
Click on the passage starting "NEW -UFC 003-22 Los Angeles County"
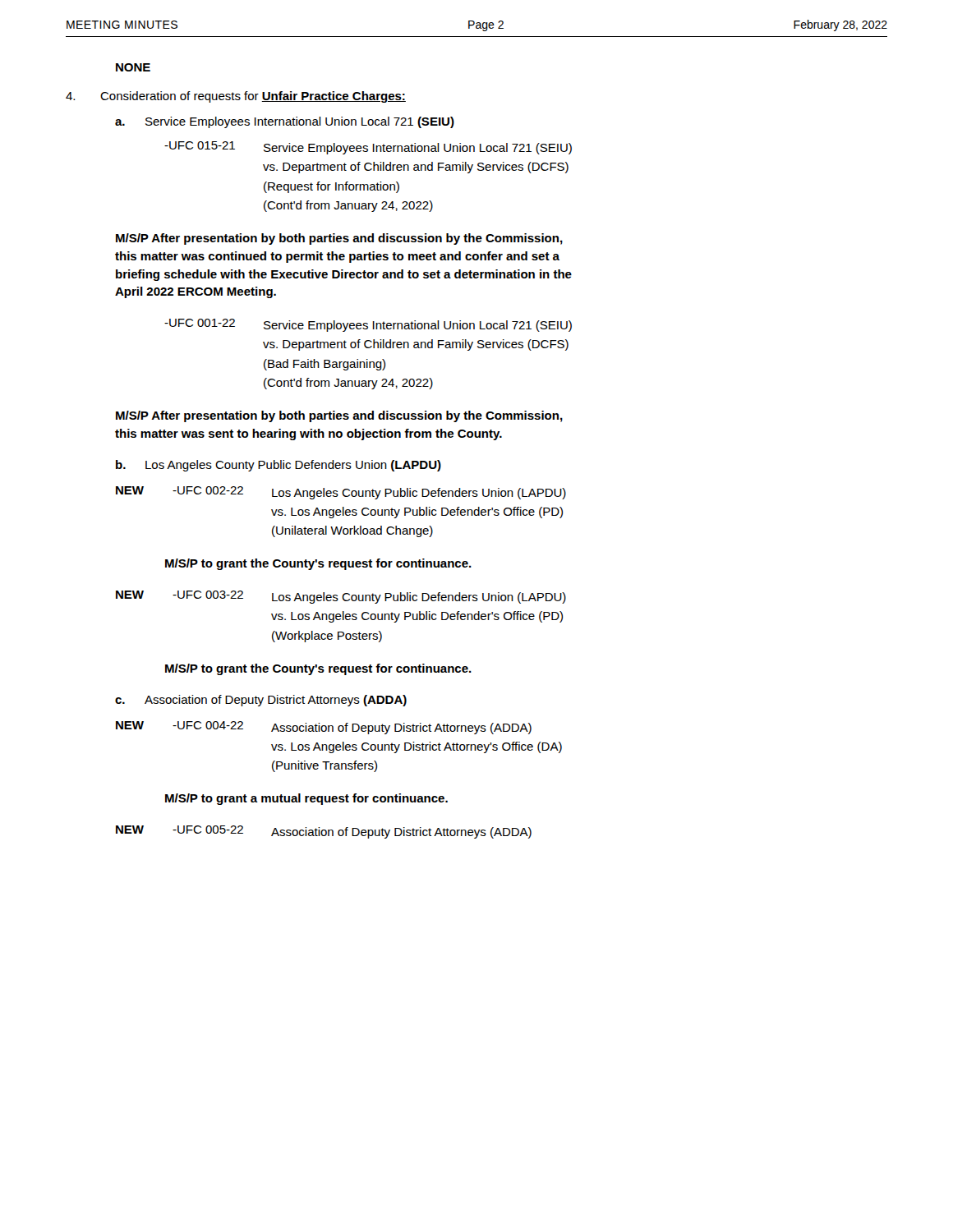click(x=341, y=616)
